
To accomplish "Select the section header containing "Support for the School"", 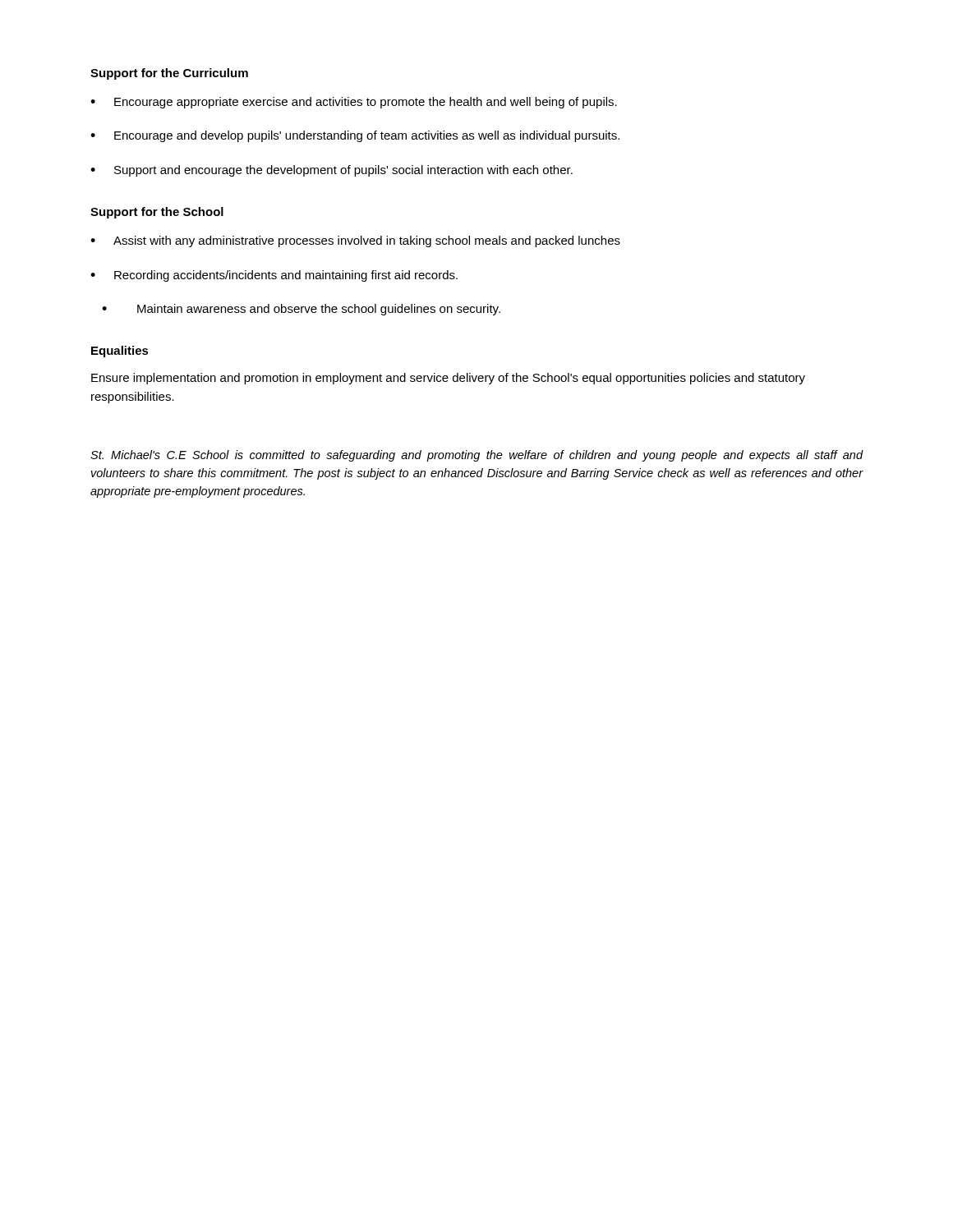I will pyautogui.click(x=157, y=212).
